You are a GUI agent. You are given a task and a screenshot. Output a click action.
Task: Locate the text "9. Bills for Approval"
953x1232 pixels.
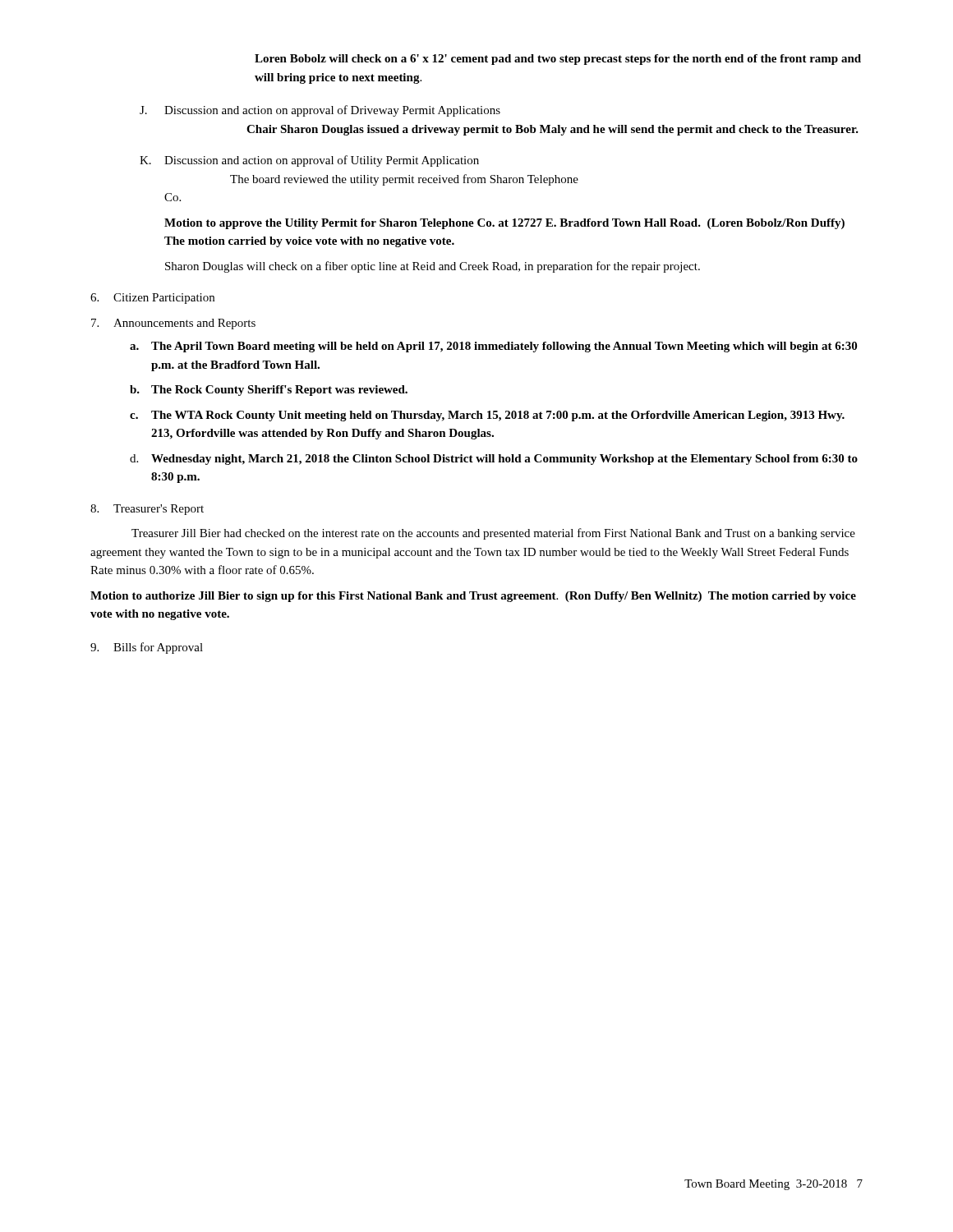(x=147, y=647)
